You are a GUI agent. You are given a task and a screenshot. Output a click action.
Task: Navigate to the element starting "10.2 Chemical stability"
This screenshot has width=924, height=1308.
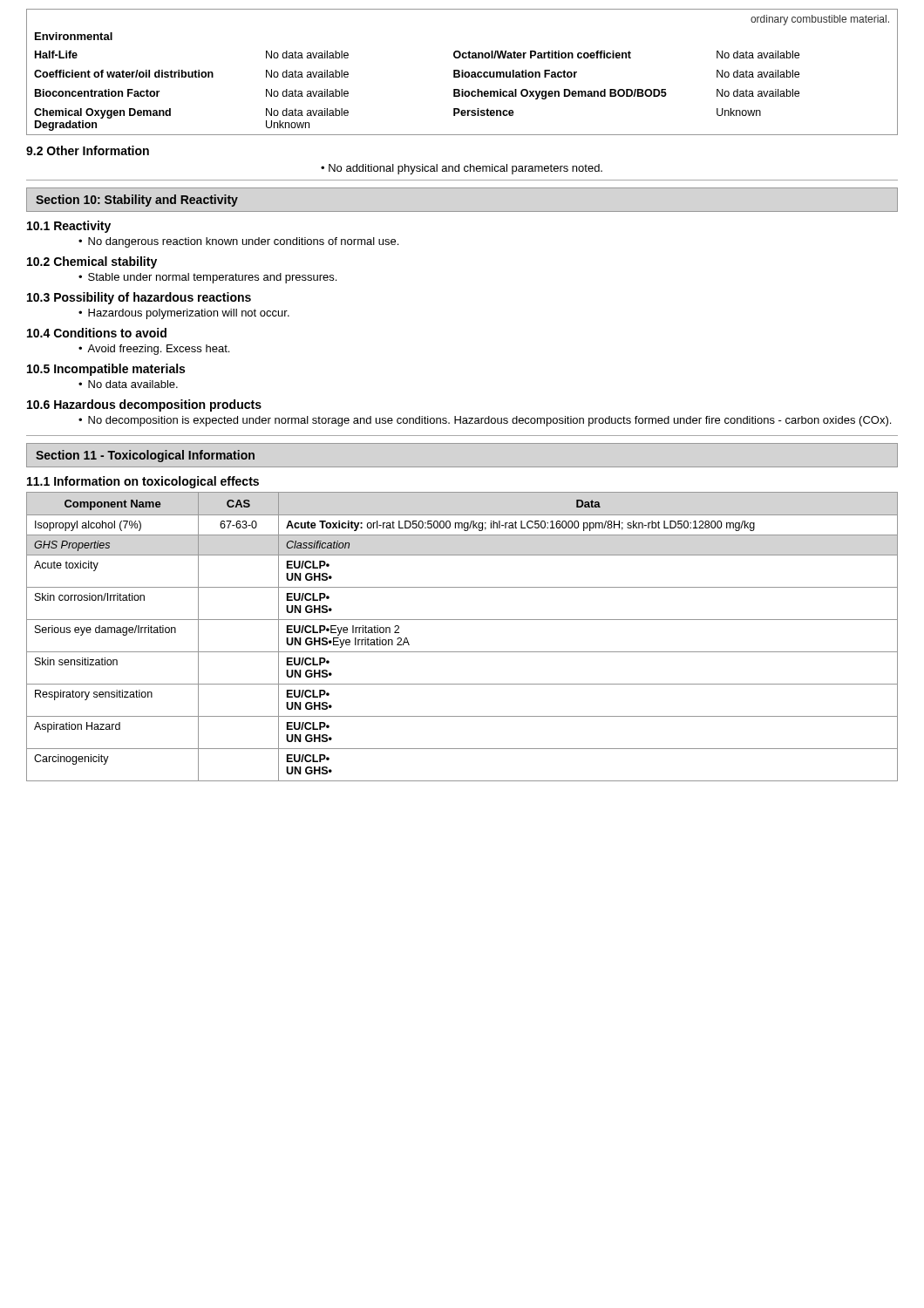pos(92,262)
